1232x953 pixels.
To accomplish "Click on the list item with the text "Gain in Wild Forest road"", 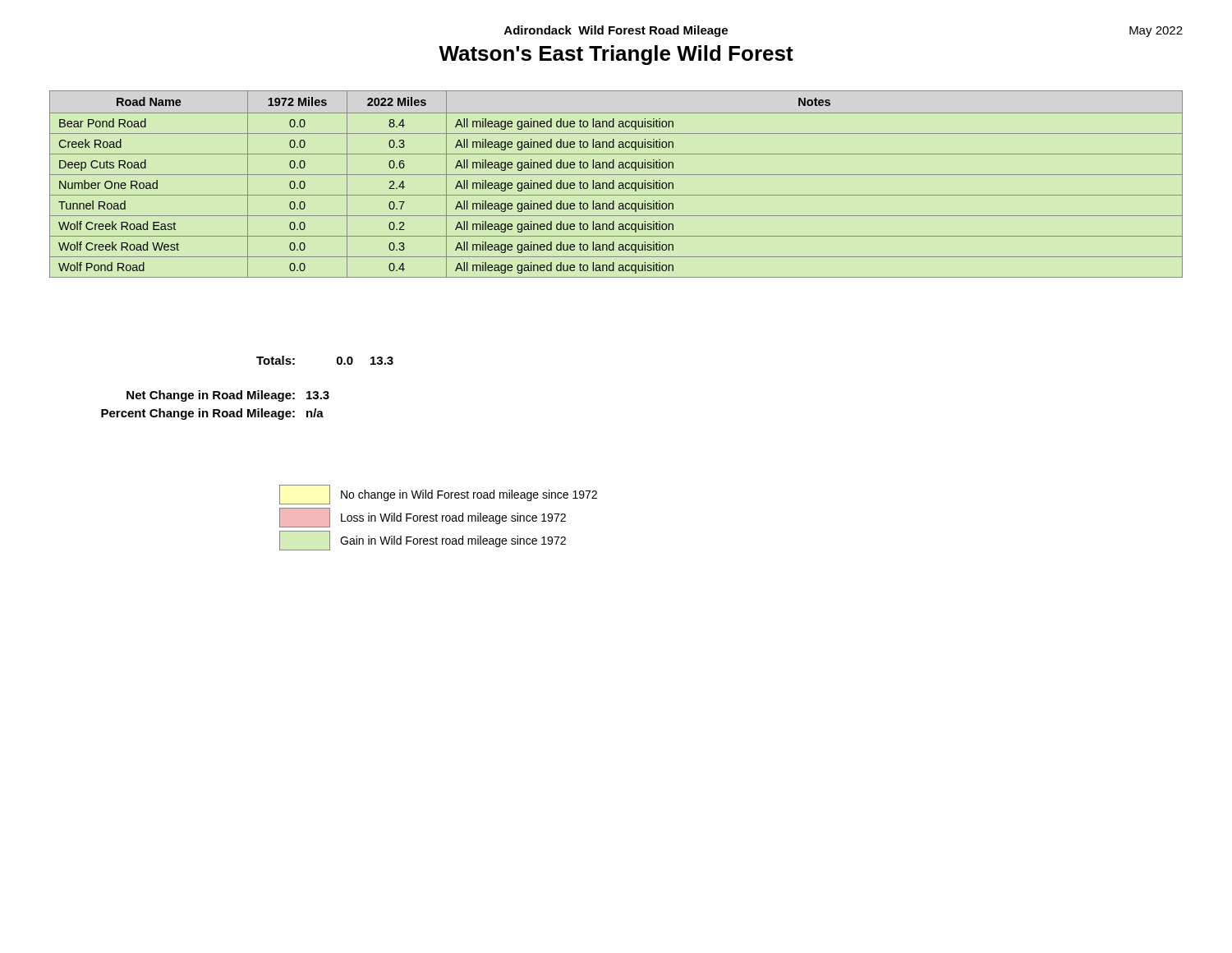I will point(423,541).
